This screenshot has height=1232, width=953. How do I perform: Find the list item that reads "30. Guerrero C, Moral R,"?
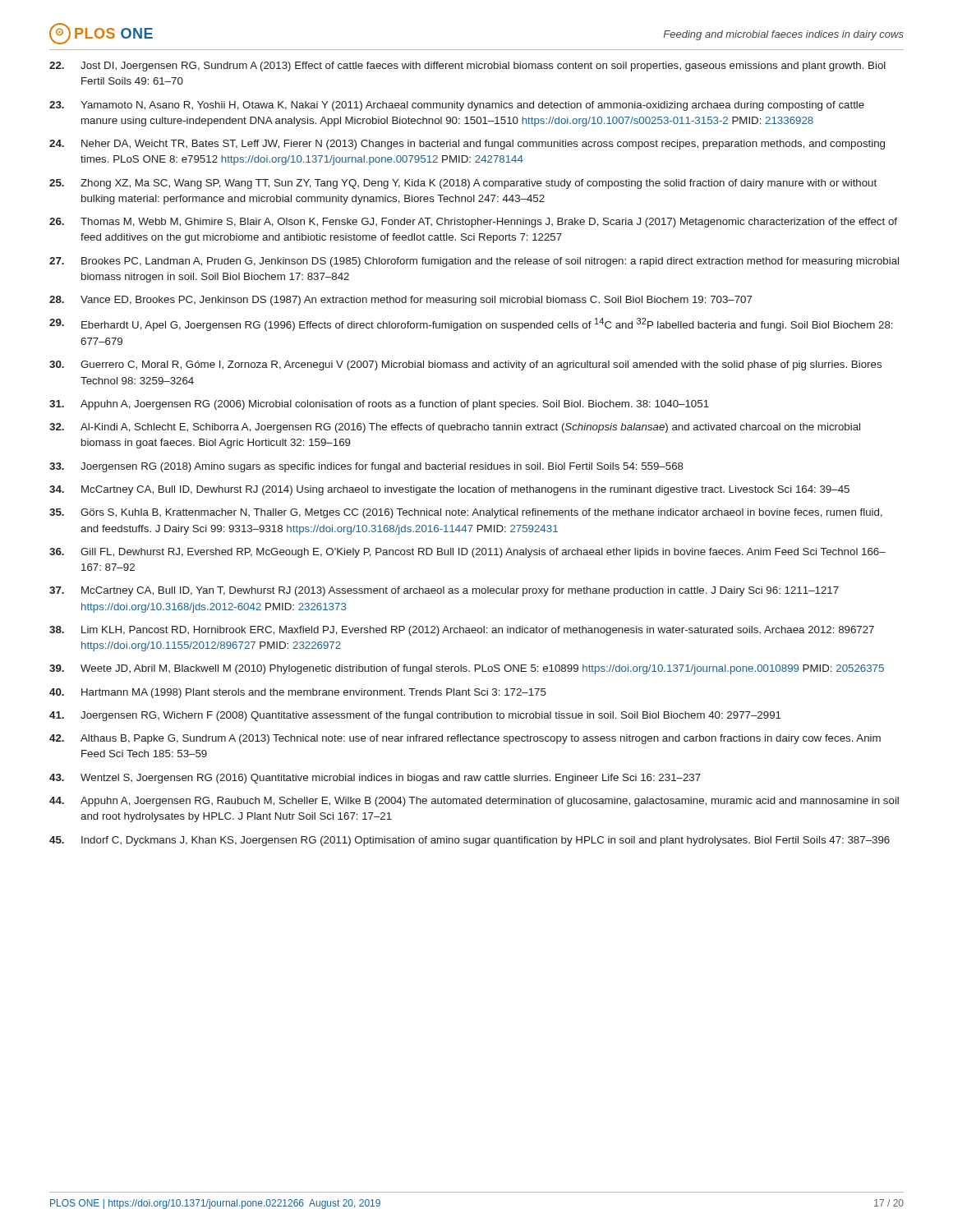coord(476,373)
